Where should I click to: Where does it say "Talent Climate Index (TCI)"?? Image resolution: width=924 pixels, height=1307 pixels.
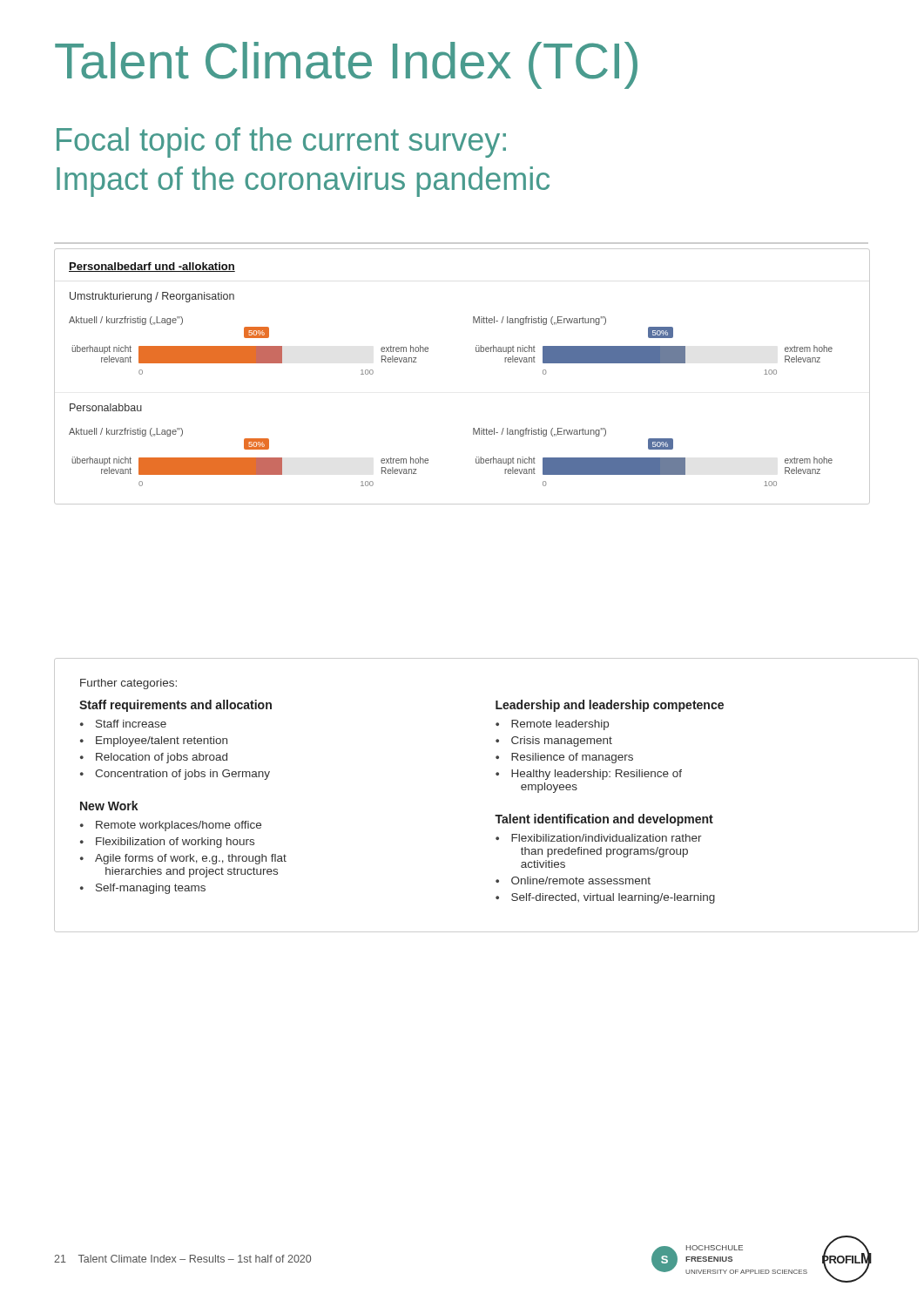tap(347, 61)
